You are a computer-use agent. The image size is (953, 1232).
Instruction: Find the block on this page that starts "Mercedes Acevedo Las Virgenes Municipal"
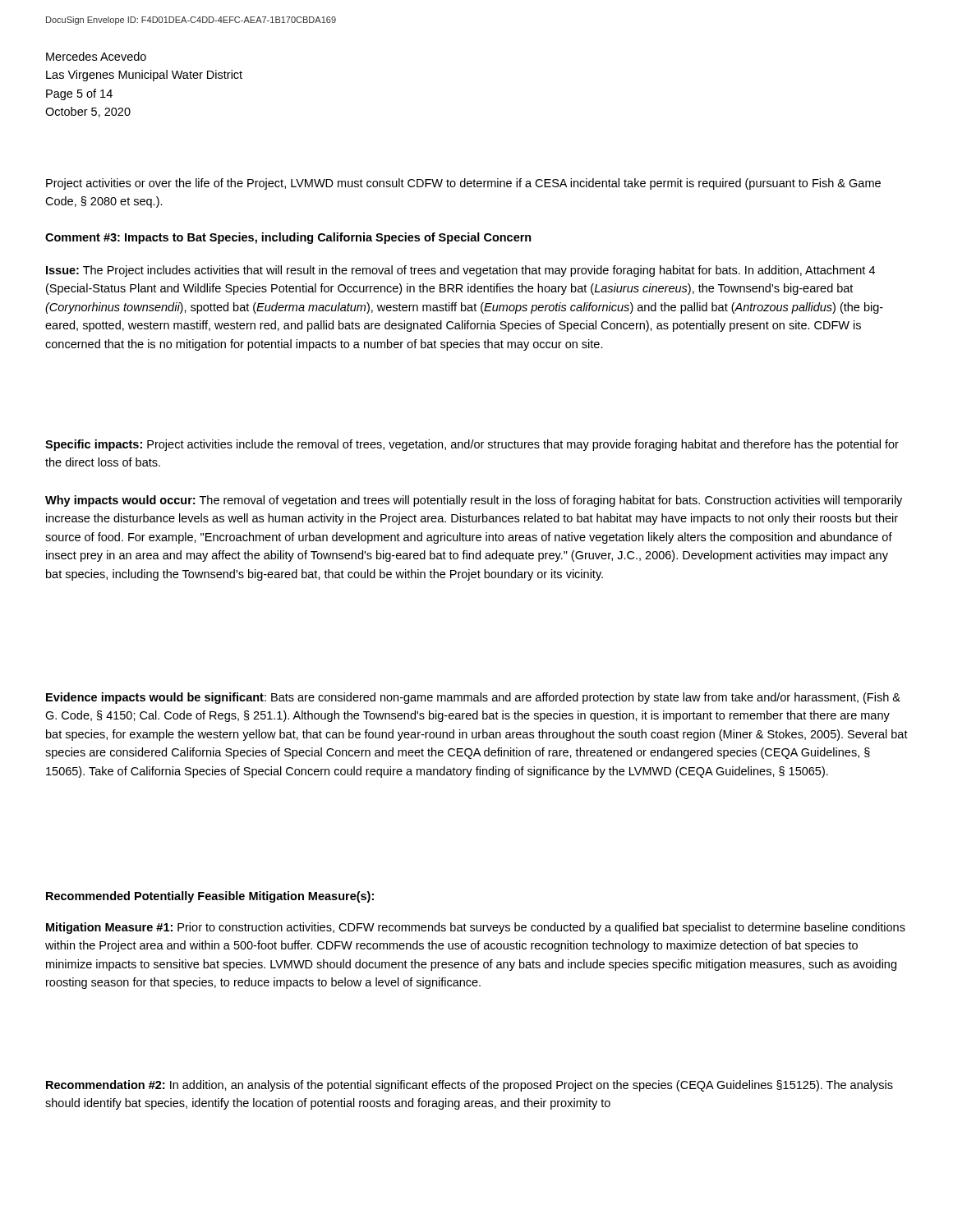pos(144,84)
